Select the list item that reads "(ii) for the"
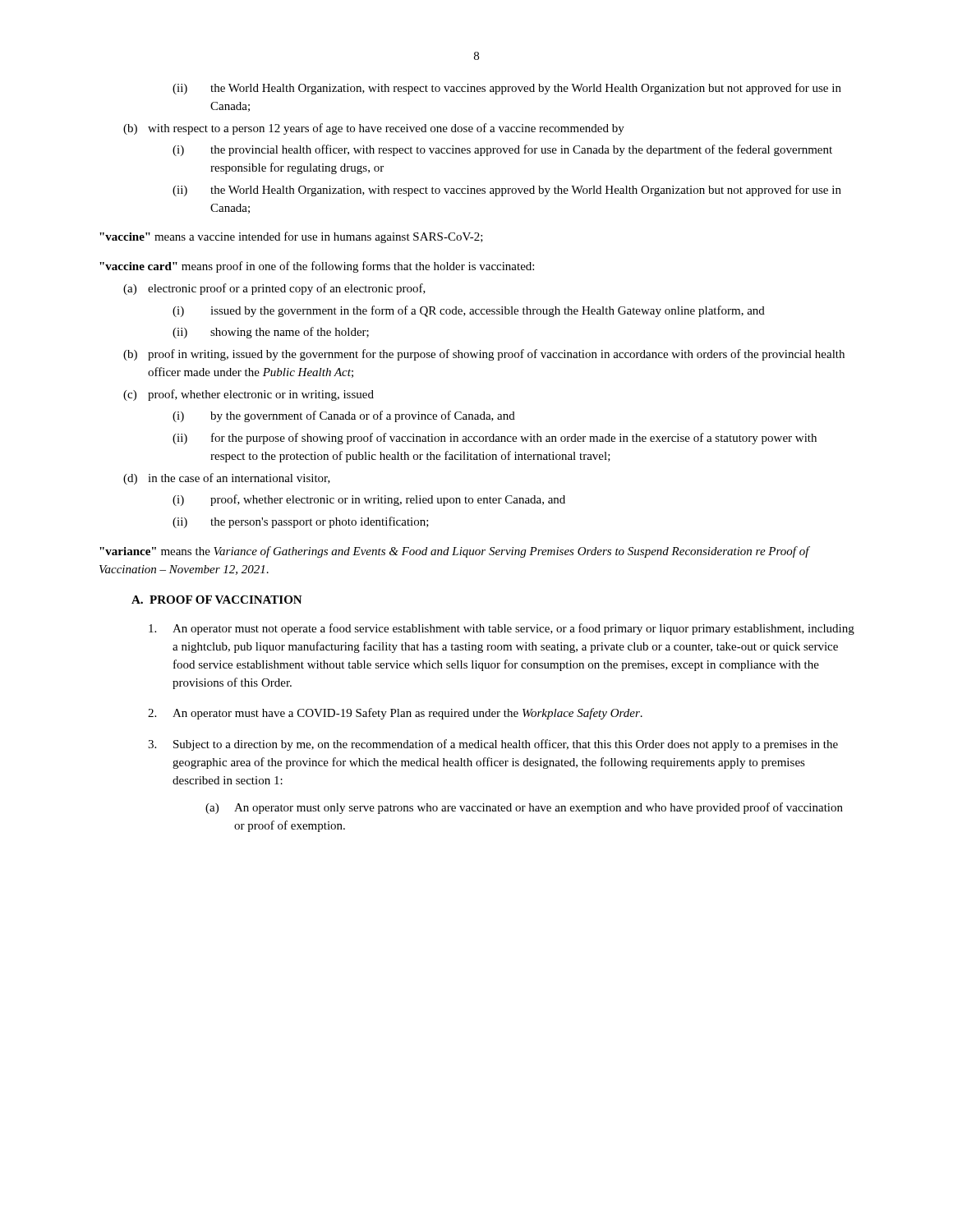 [513, 447]
